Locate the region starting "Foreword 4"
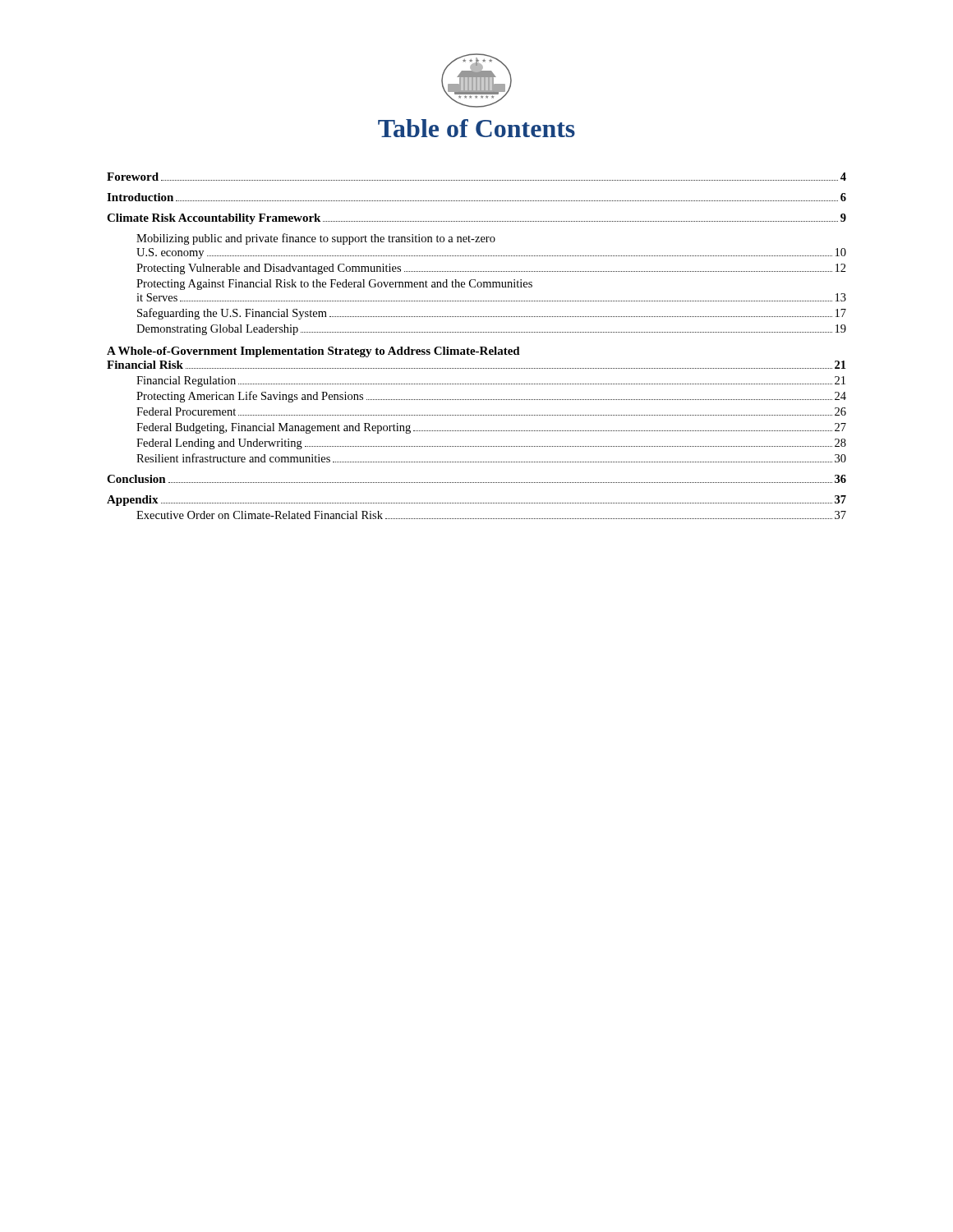The width and height of the screenshot is (953, 1232). point(476,177)
